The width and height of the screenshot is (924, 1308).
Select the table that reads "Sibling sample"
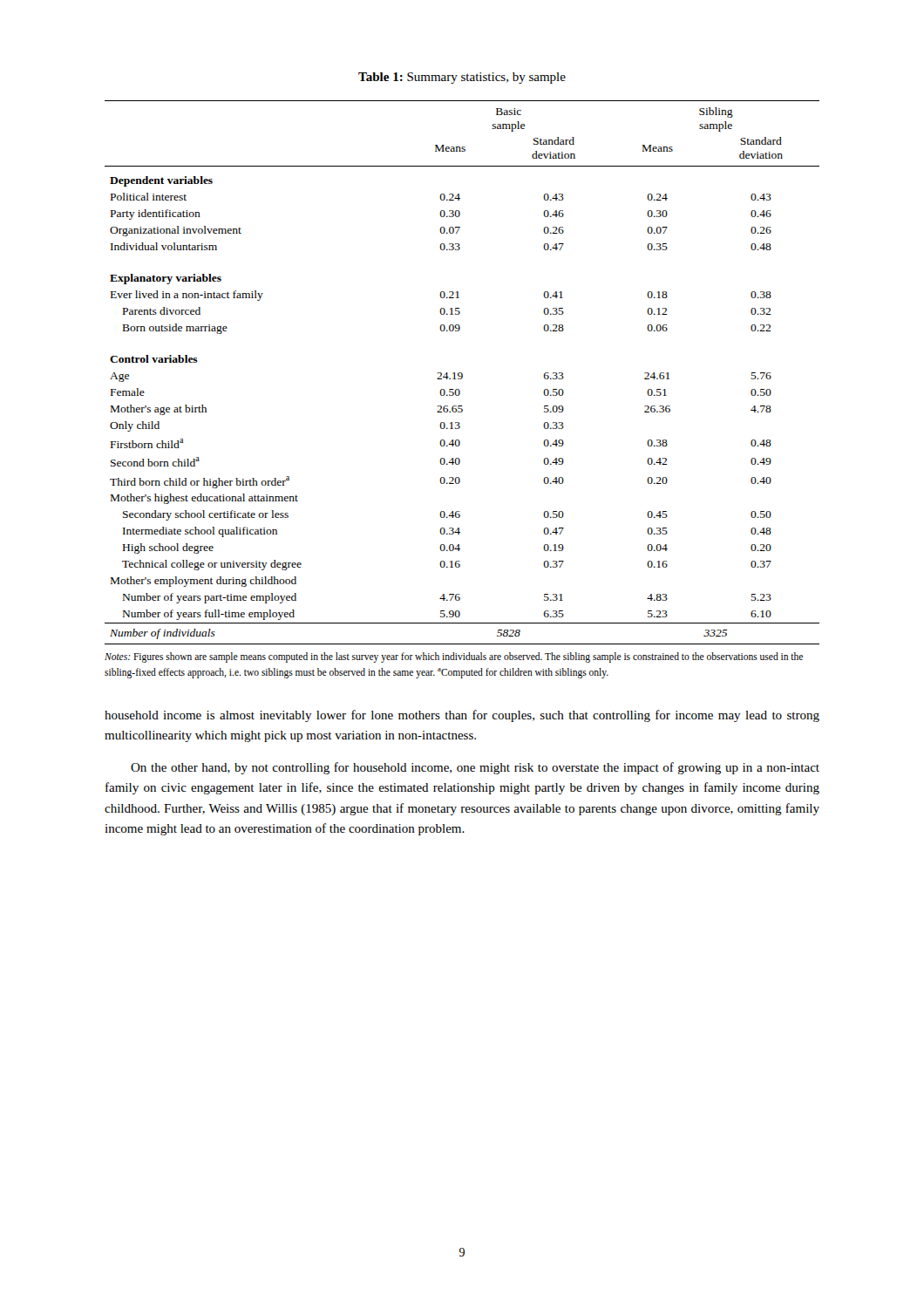coord(462,372)
